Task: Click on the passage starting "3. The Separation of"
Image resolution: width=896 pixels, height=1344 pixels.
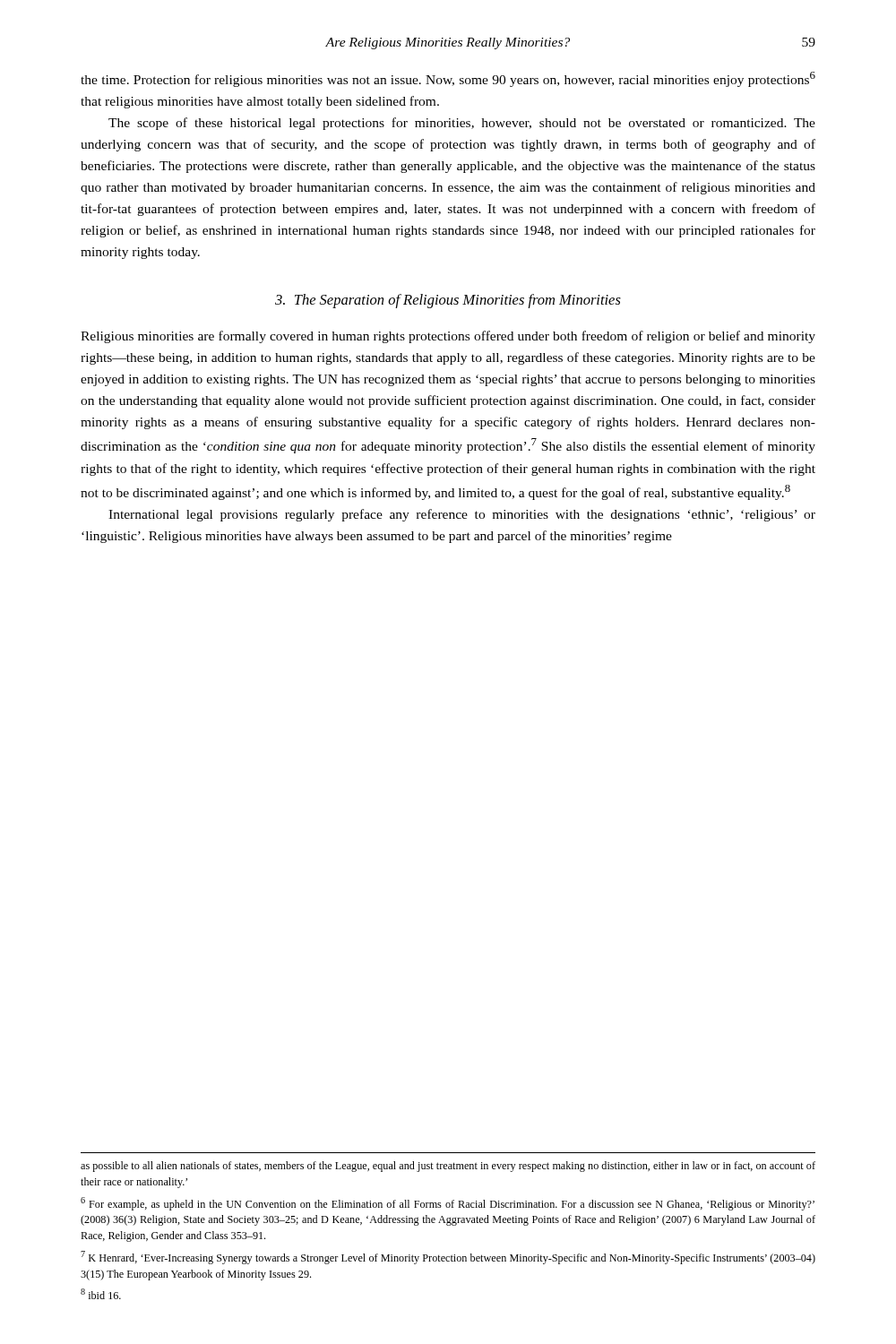Action: 448,300
